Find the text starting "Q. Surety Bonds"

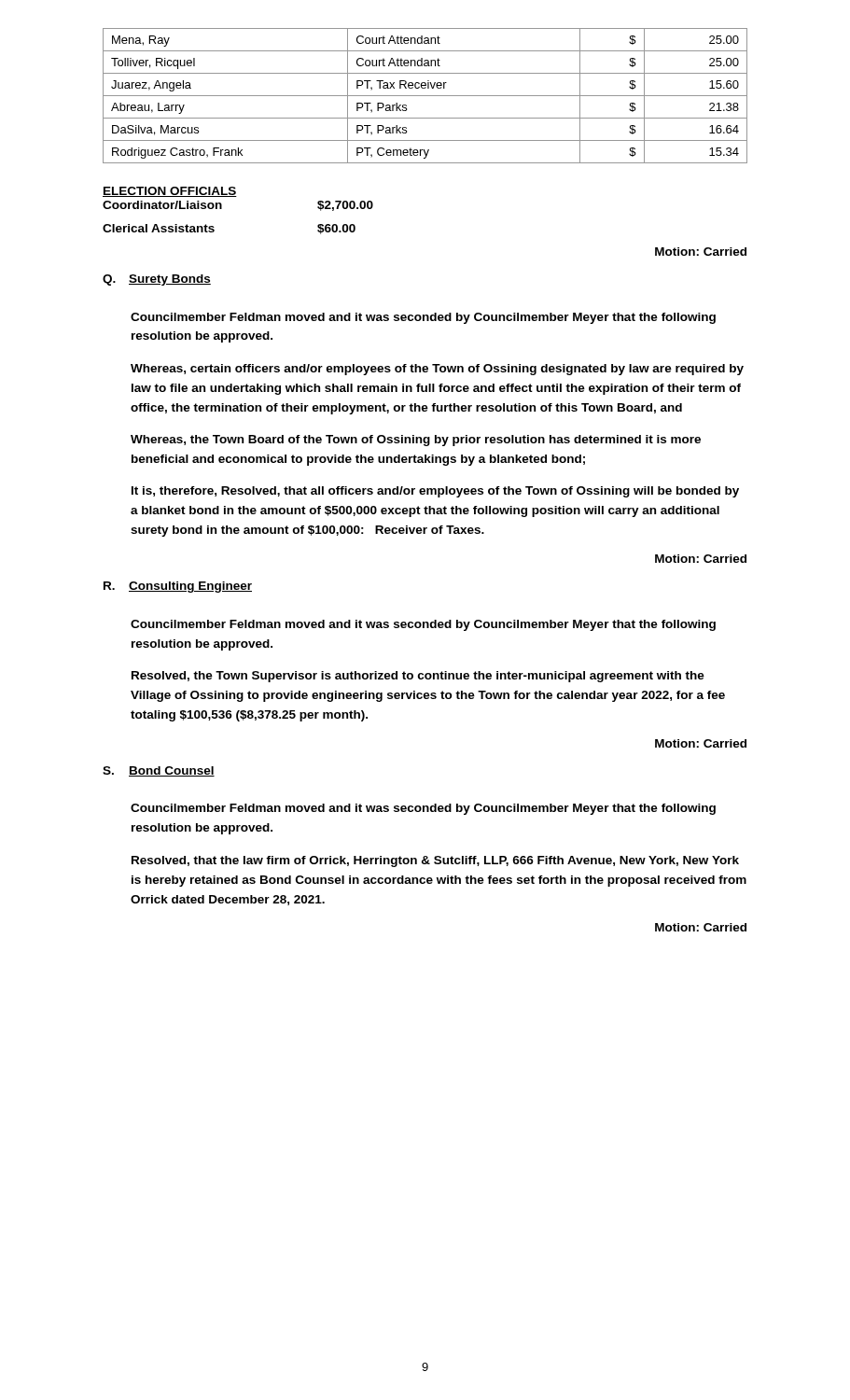coord(157,279)
